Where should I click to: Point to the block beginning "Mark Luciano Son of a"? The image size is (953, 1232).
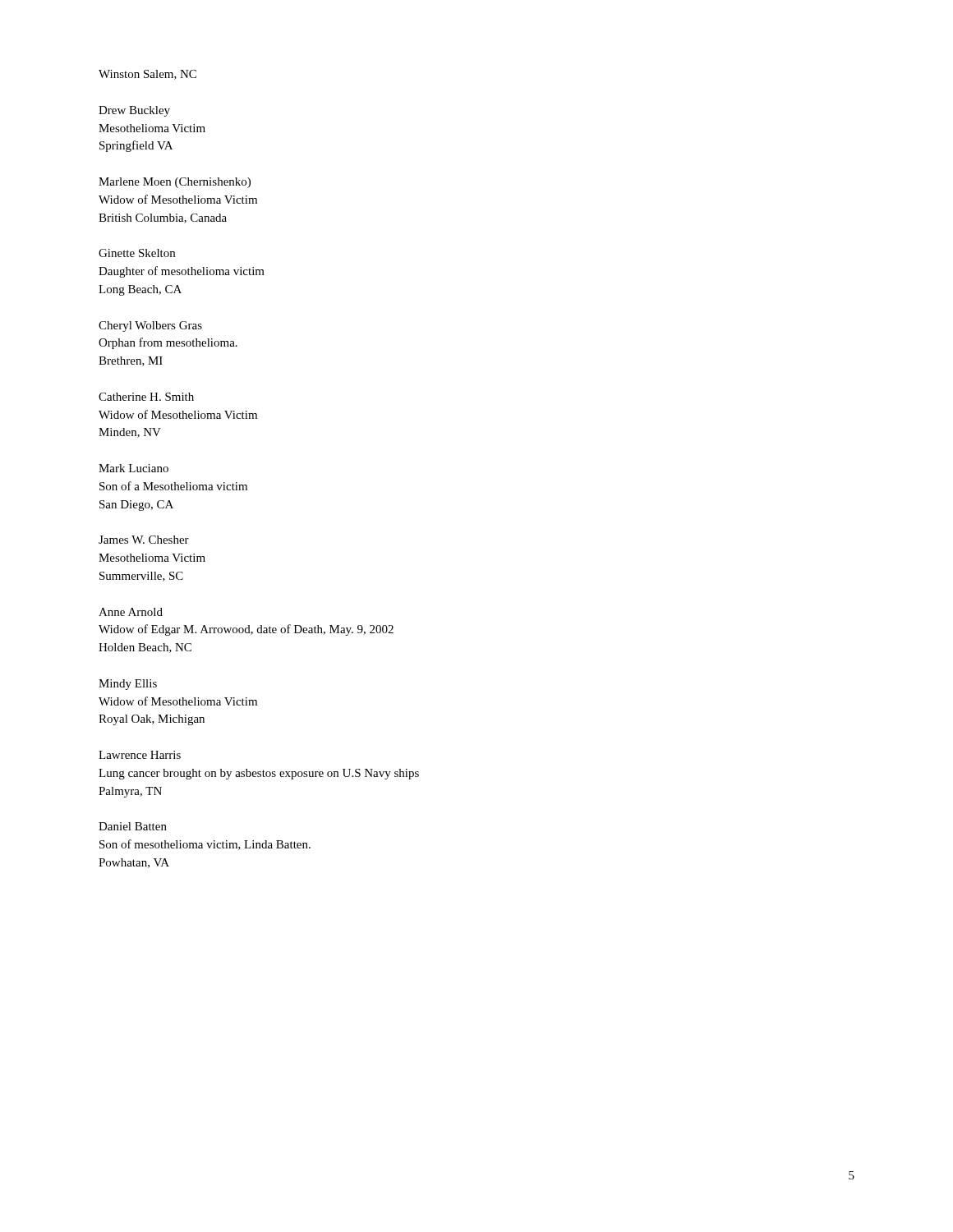click(134, 468)
